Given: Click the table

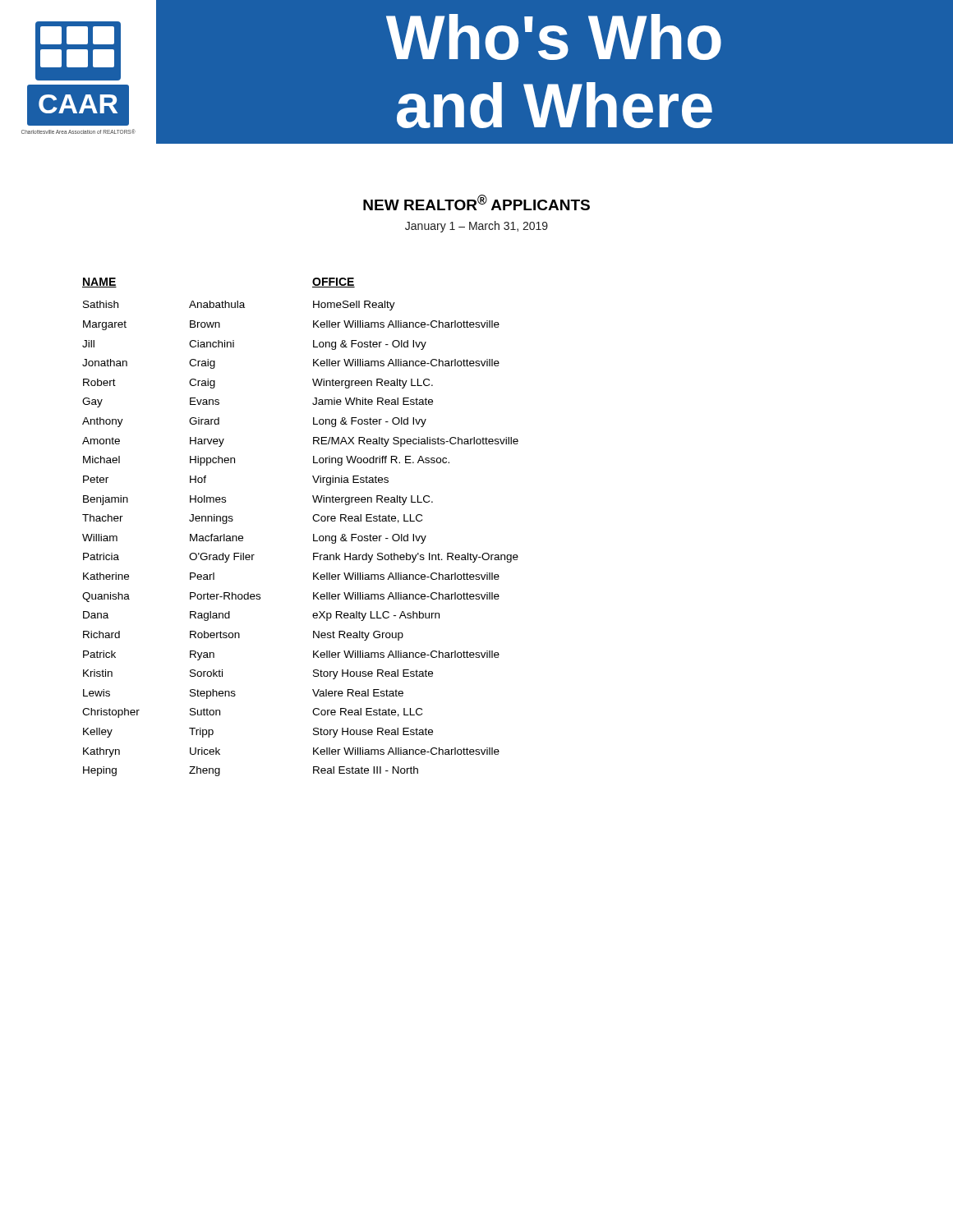Looking at the screenshot, I should (x=476, y=528).
